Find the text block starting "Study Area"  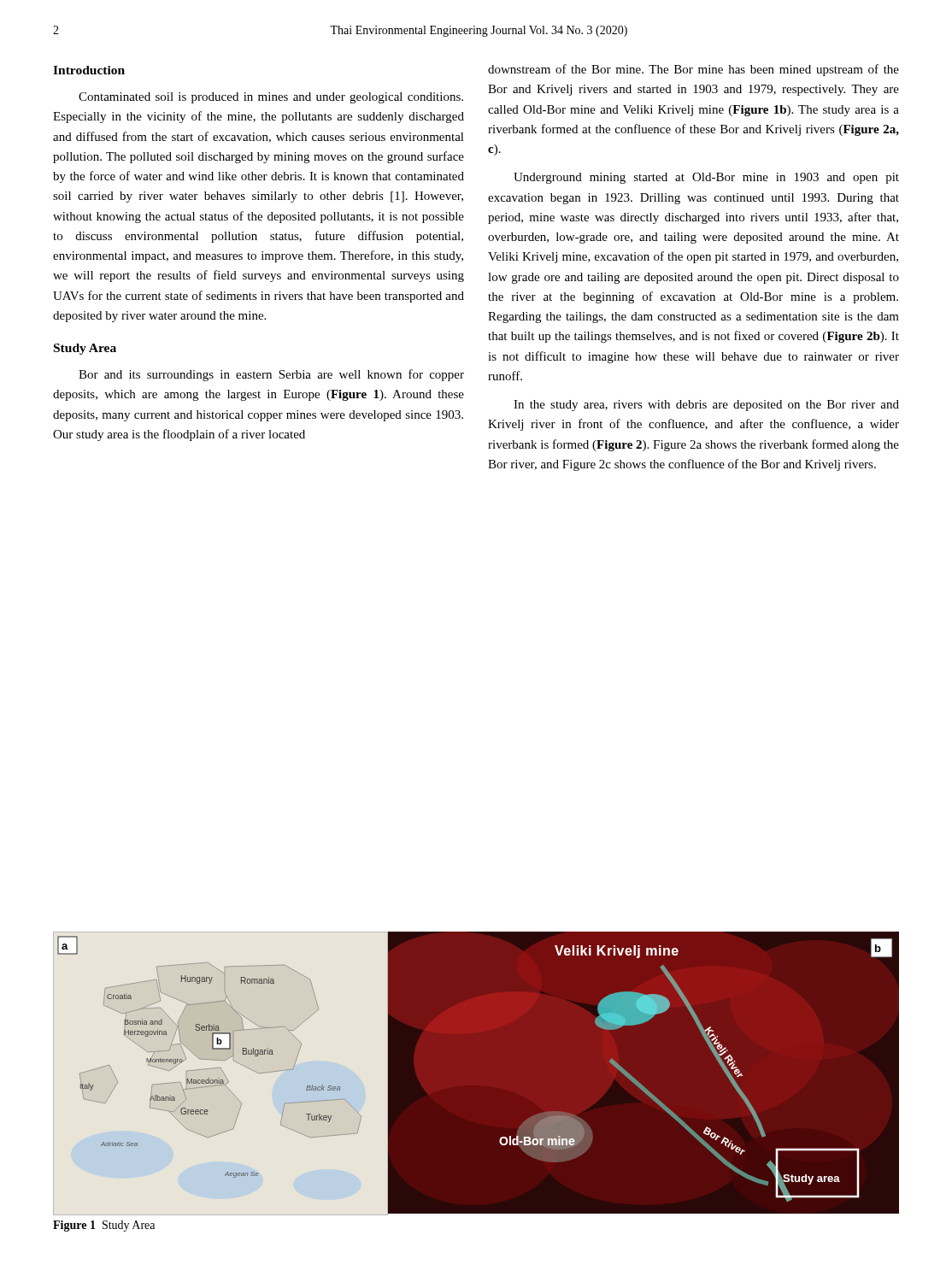[x=85, y=347]
